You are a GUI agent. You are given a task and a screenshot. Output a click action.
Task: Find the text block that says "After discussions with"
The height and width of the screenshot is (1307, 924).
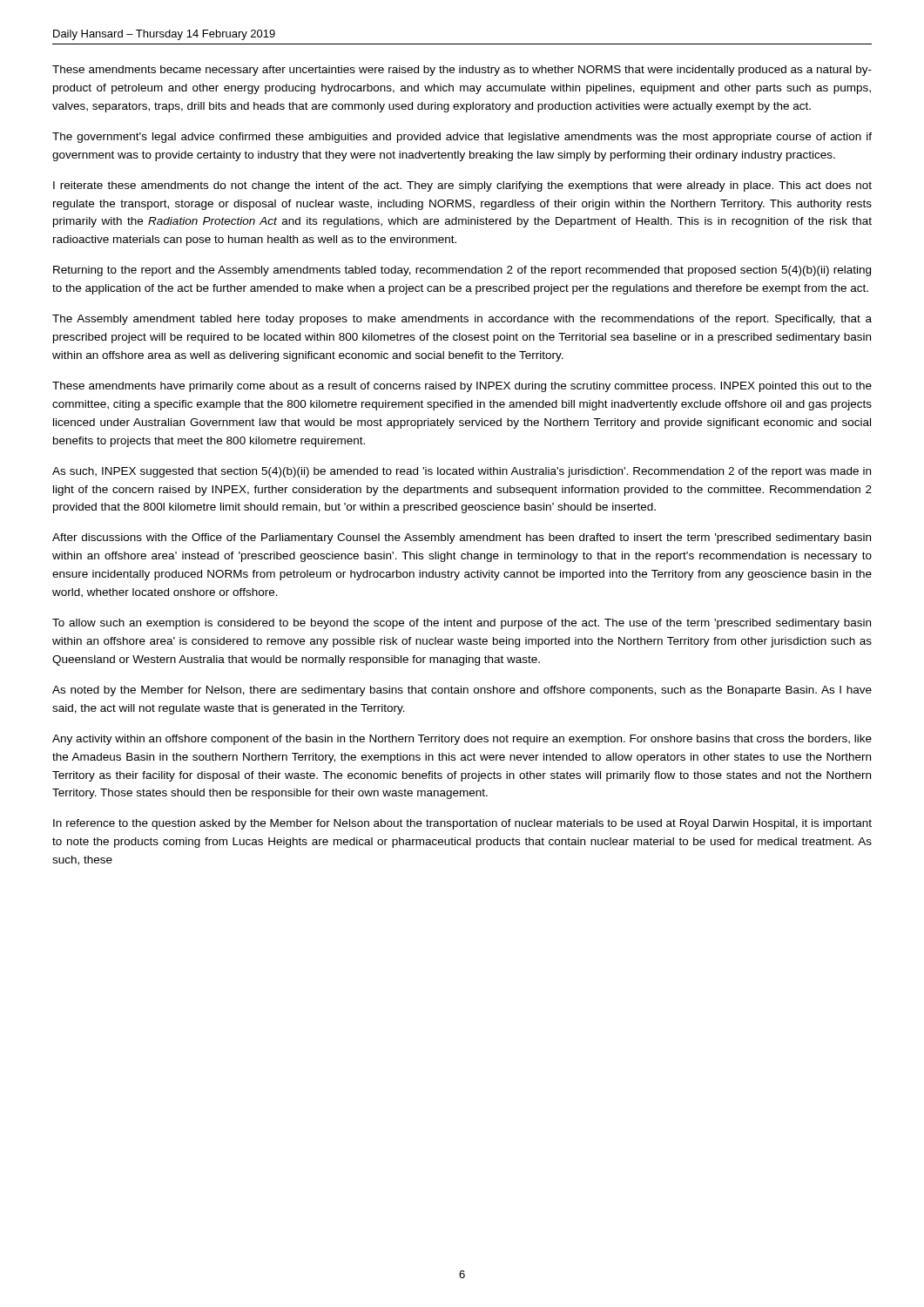coord(462,565)
